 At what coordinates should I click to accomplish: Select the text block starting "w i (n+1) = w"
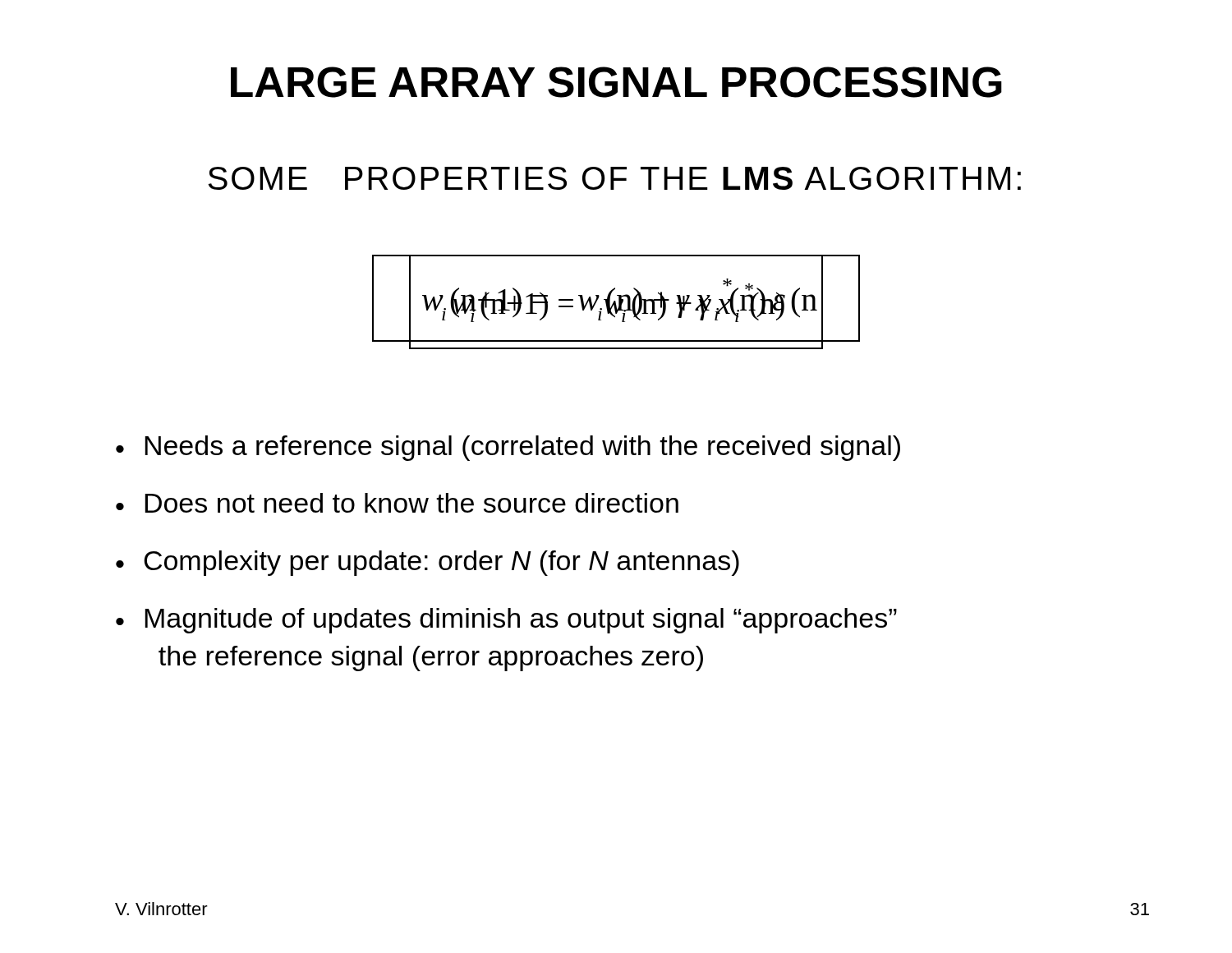point(616,298)
